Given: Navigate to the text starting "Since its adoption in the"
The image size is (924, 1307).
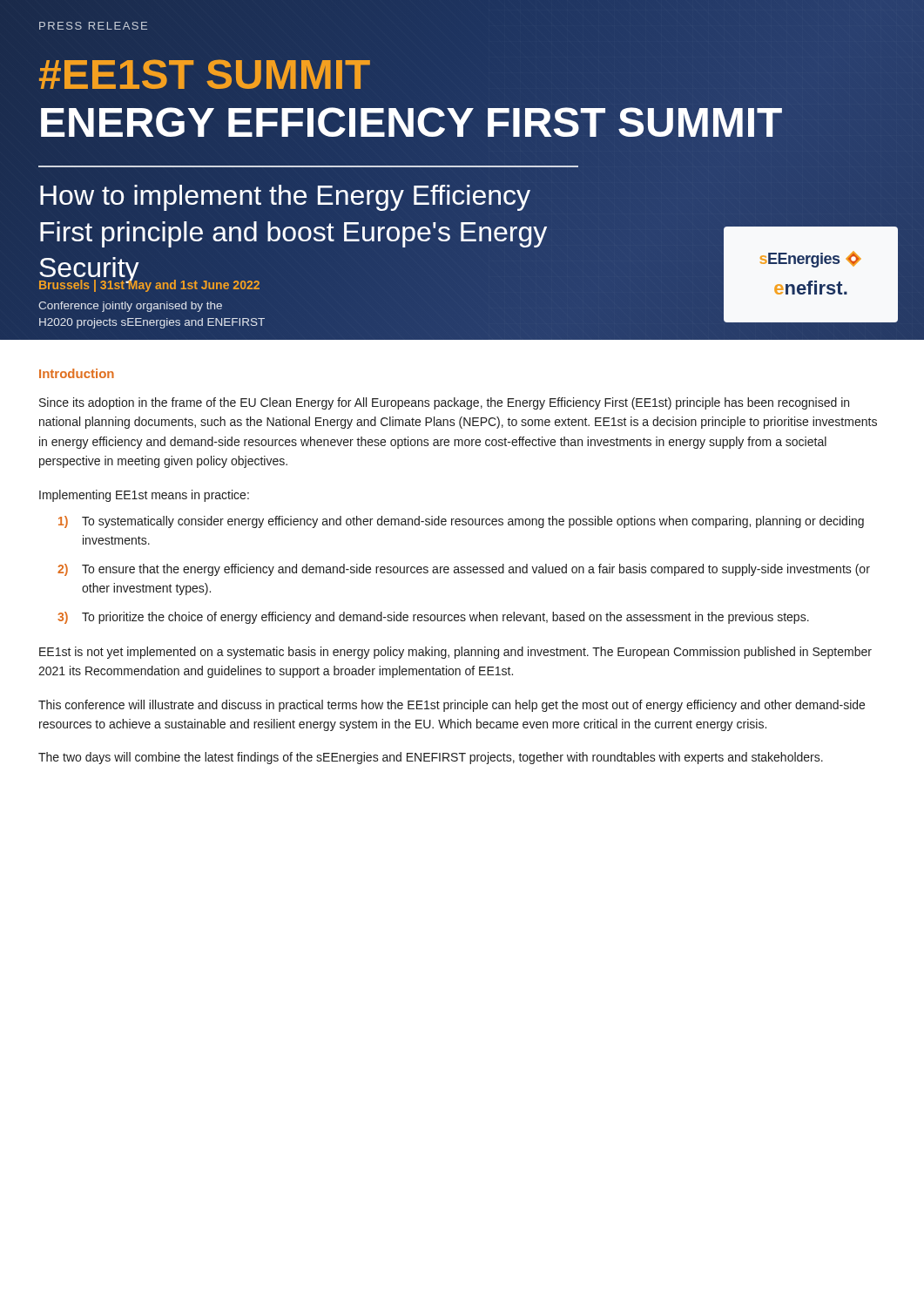Looking at the screenshot, I should coord(462,432).
